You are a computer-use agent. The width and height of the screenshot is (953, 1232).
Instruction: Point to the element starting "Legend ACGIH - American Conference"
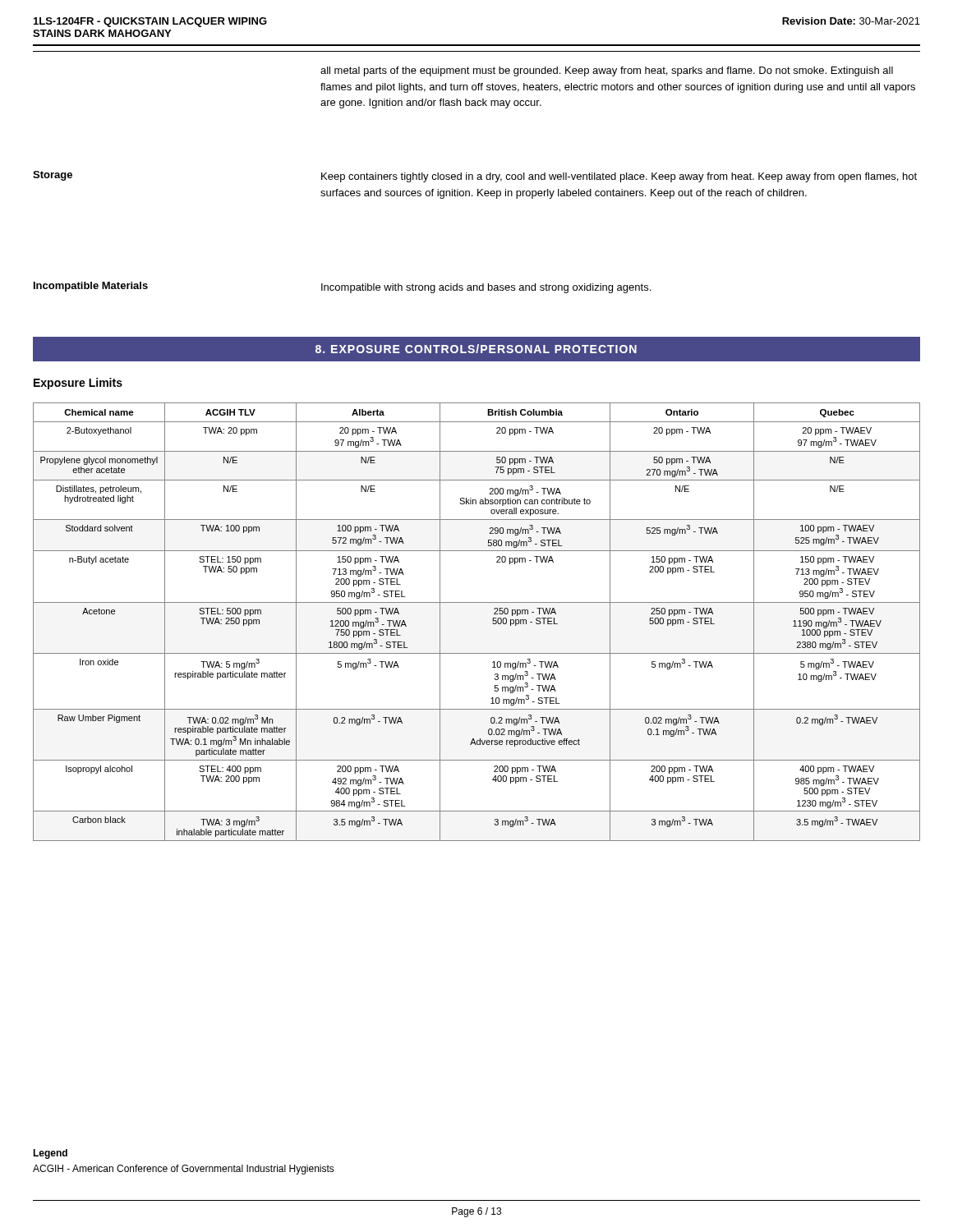pyautogui.click(x=184, y=1161)
